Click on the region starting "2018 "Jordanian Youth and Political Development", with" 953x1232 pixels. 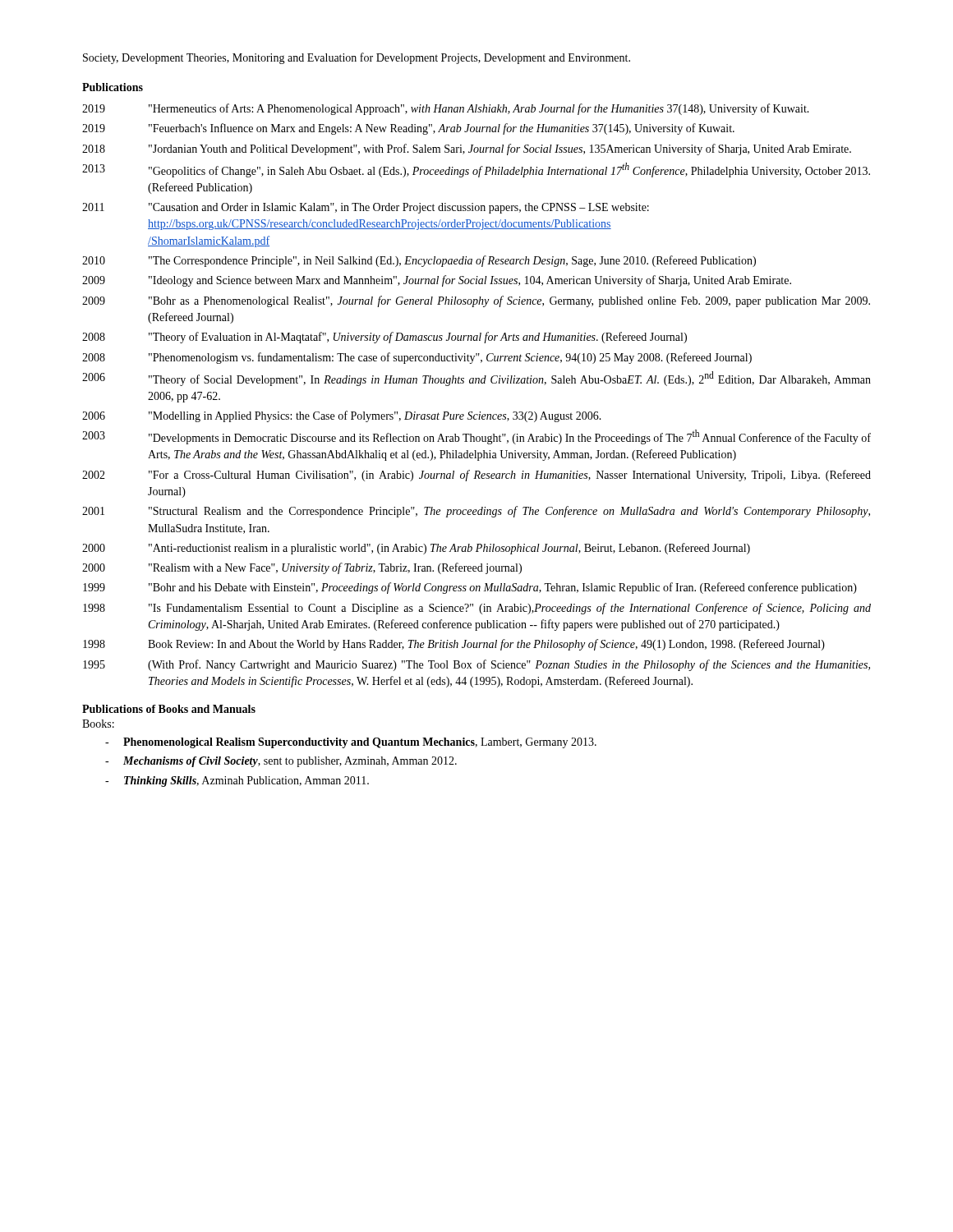click(476, 149)
